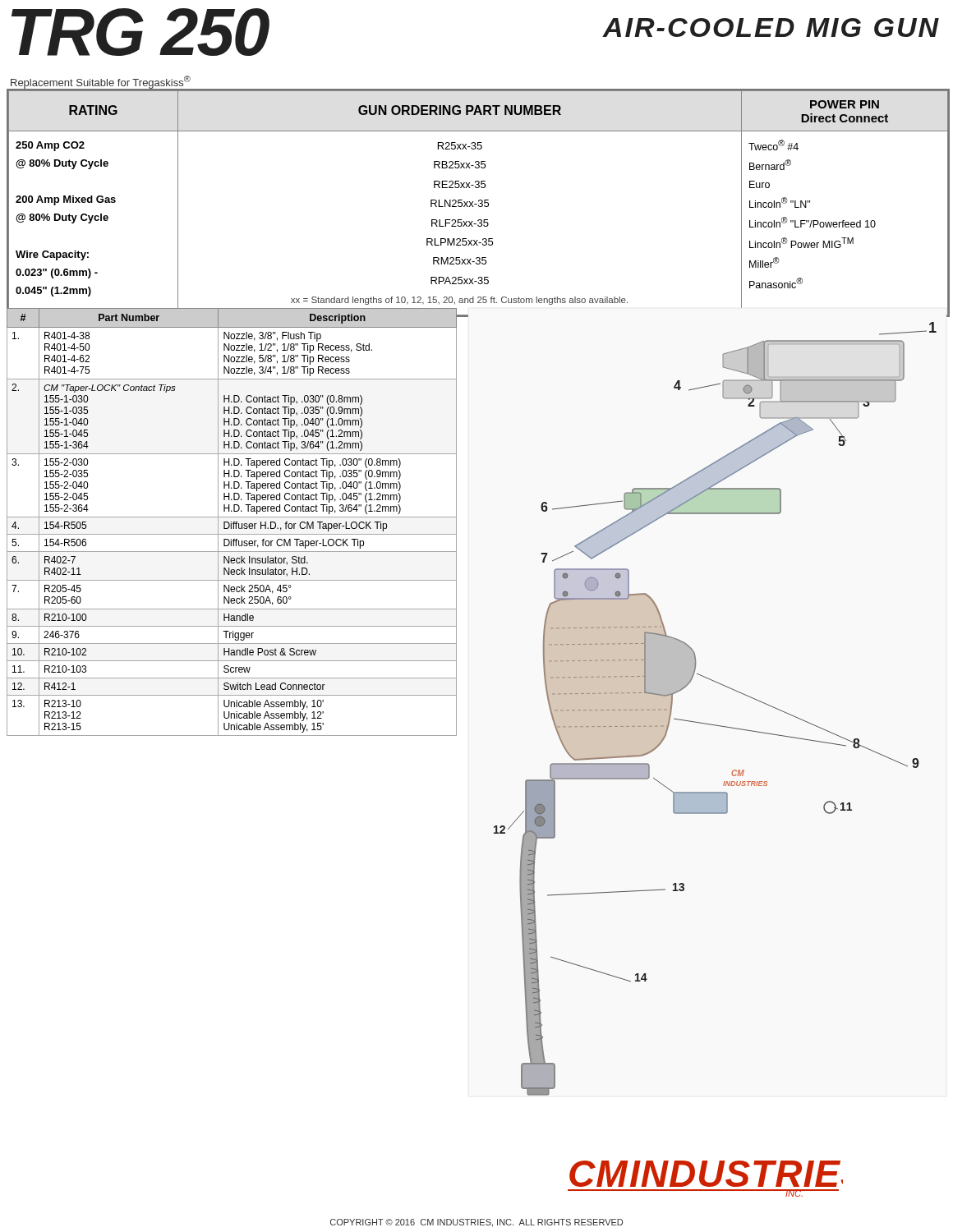Click on the engineering diagram
Viewport: 953px width, 1232px height.
click(707, 702)
